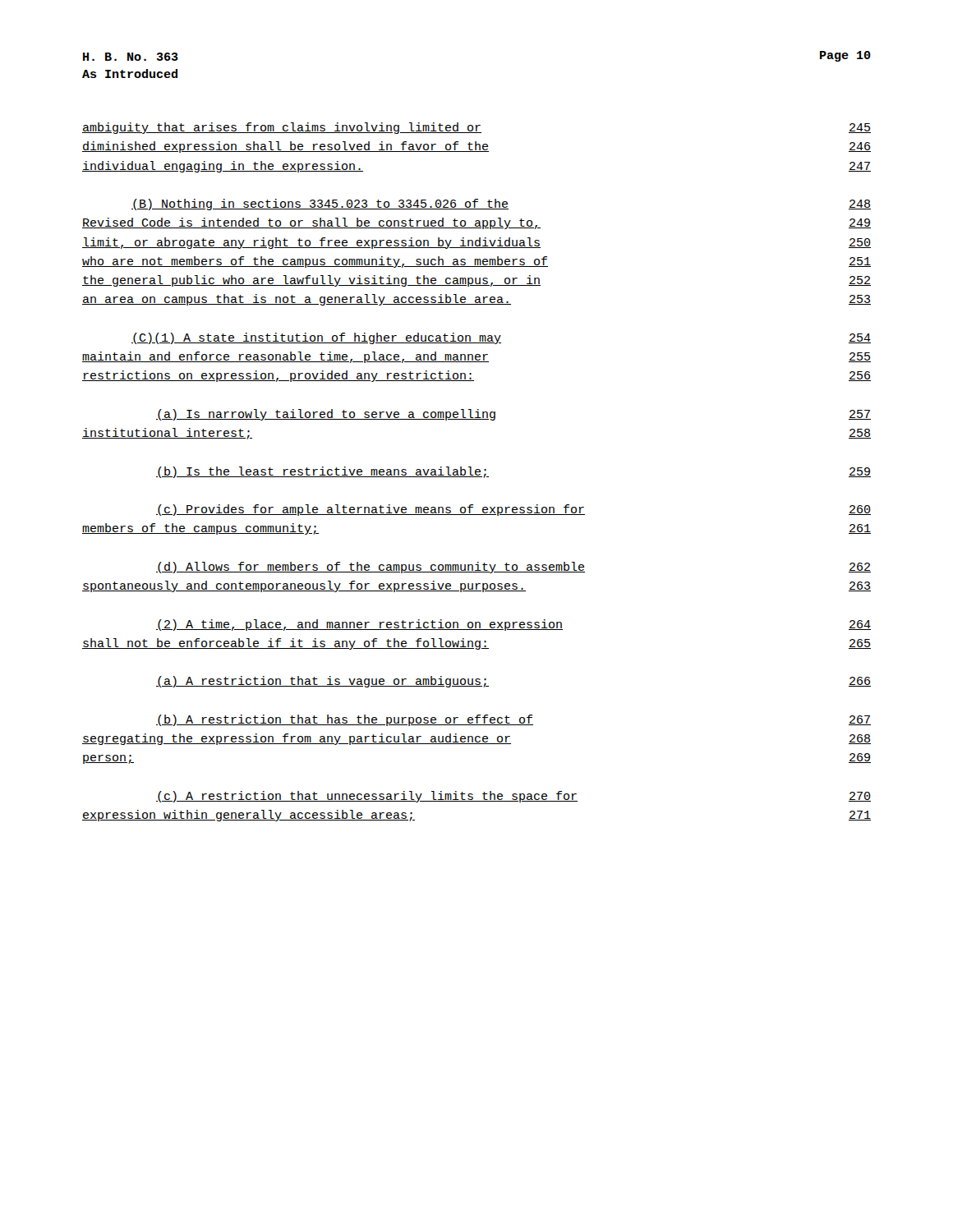Locate the text starting "(a) A restriction that"
The width and height of the screenshot is (953, 1232).
point(365,681)
